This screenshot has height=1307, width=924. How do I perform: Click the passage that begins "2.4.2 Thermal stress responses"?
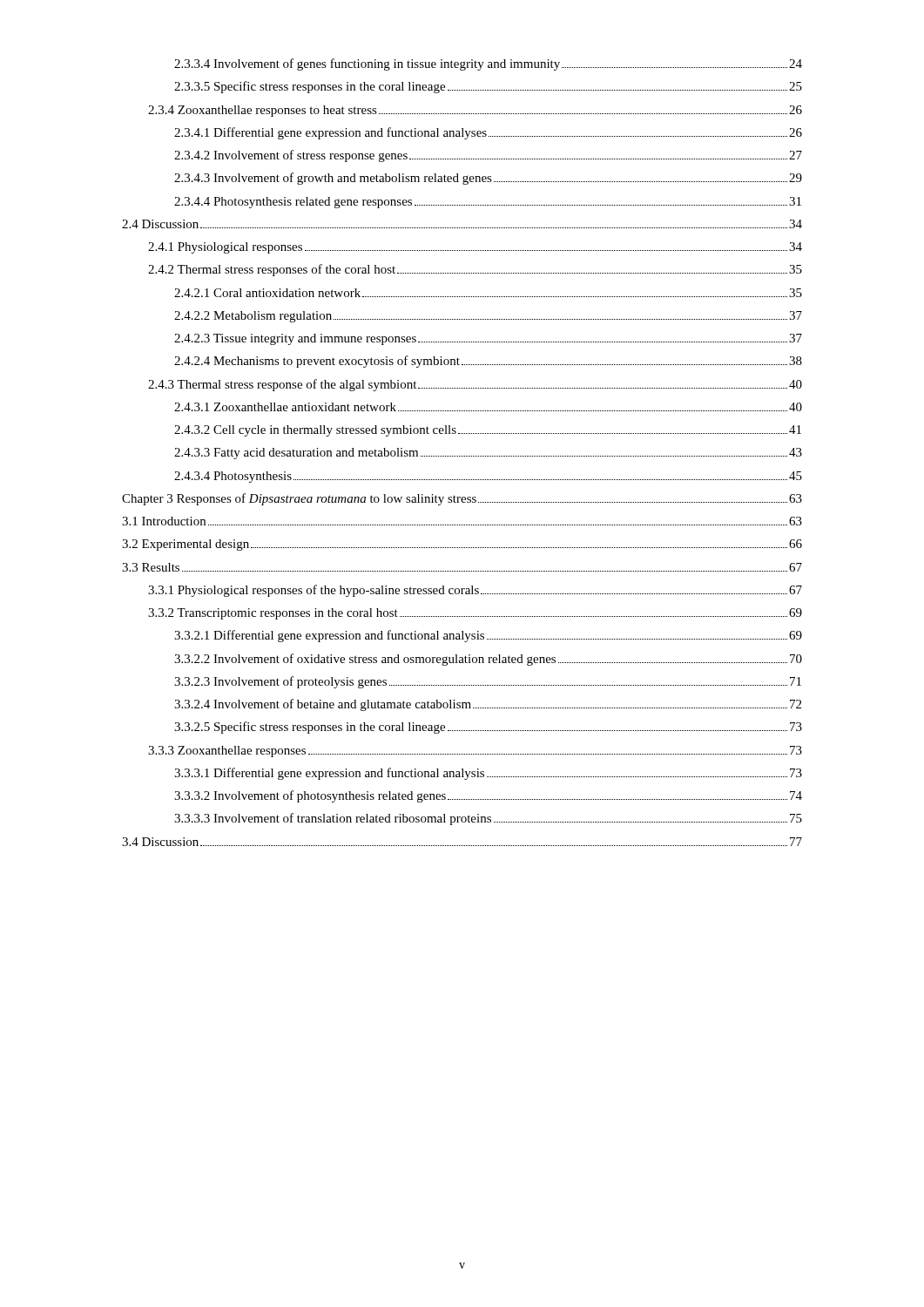pos(462,270)
